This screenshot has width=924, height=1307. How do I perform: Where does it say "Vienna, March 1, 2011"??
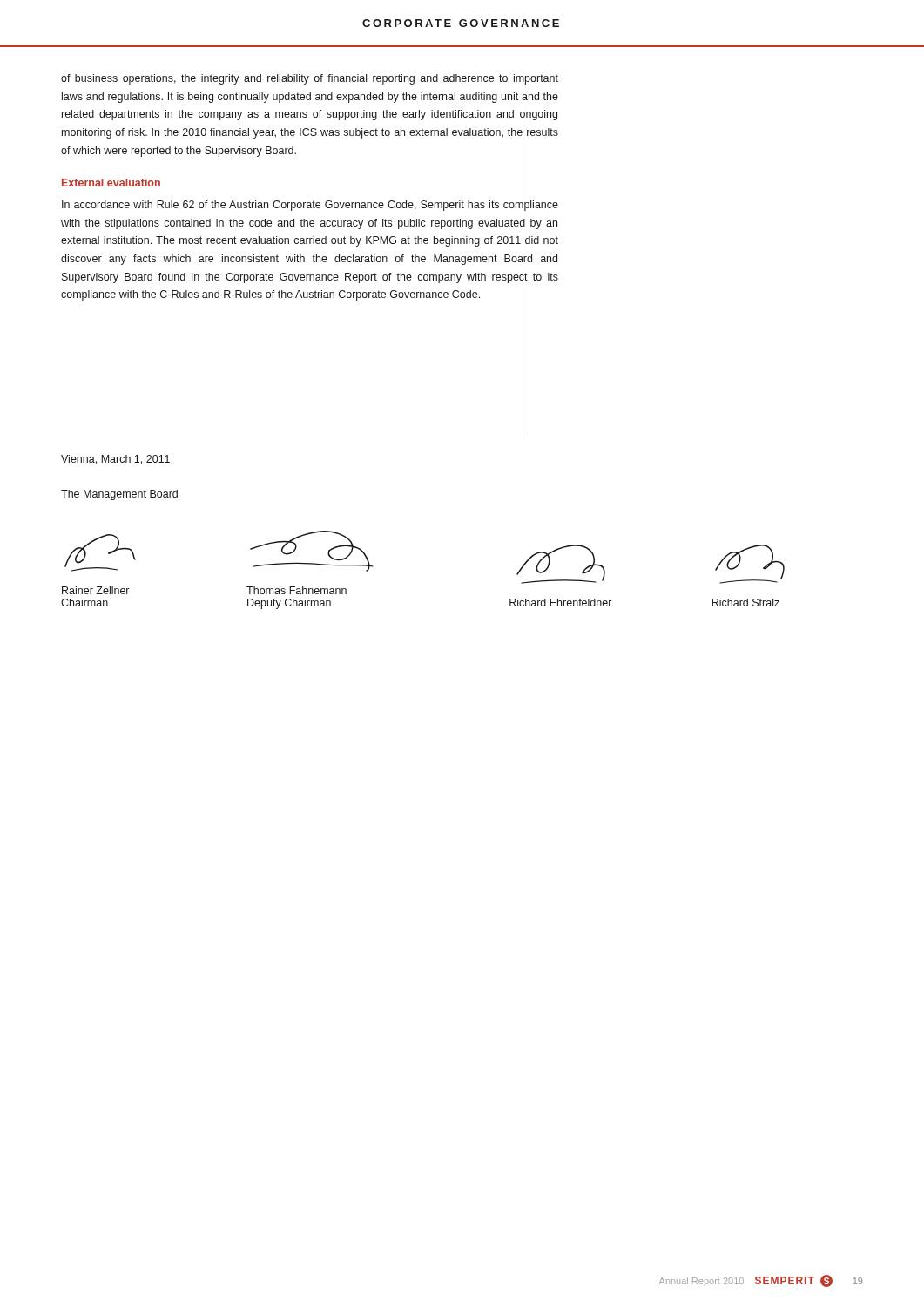pyautogui.click(x=116, y=459)
